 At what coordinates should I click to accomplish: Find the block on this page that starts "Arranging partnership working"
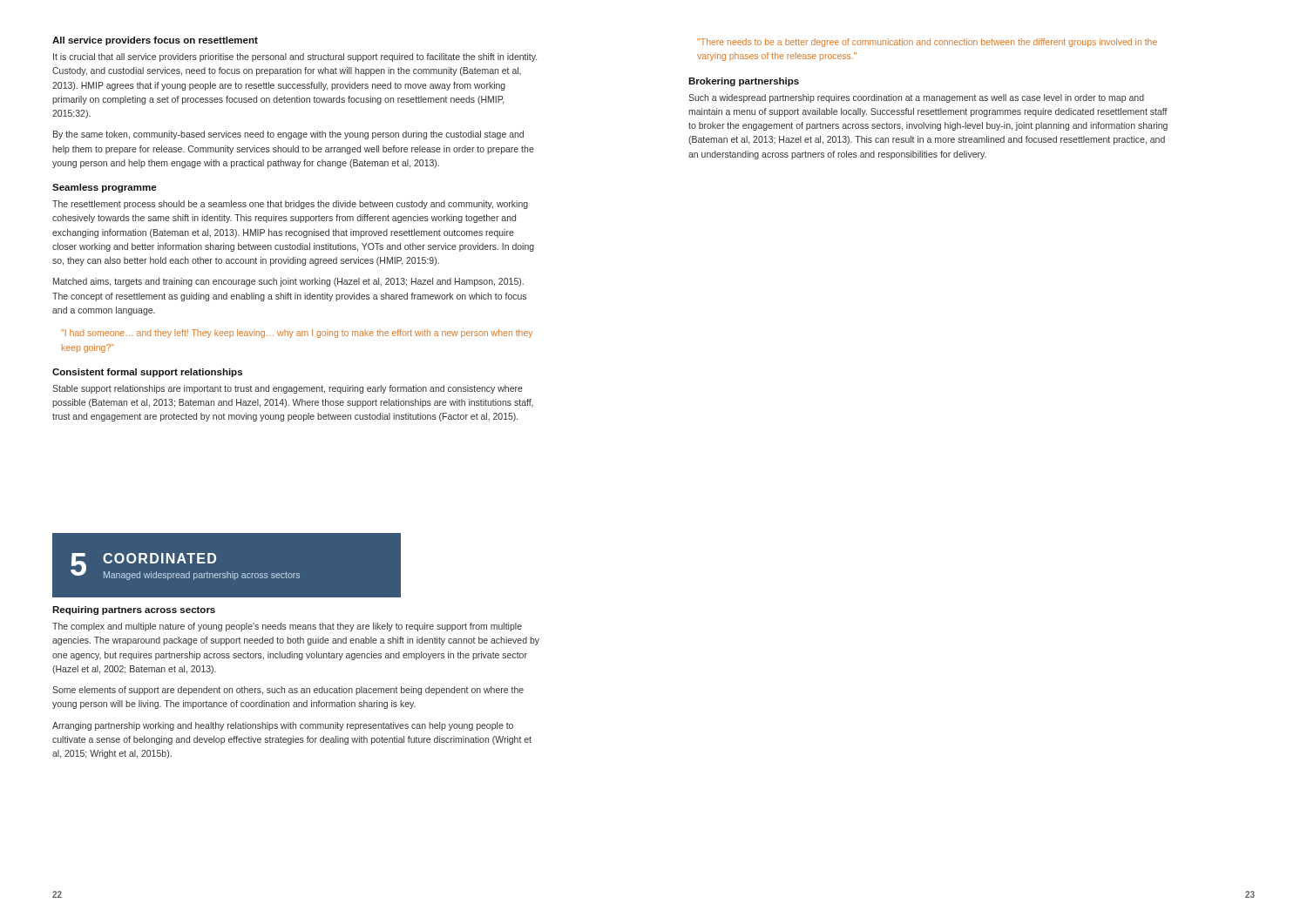(x=292, y=739)
